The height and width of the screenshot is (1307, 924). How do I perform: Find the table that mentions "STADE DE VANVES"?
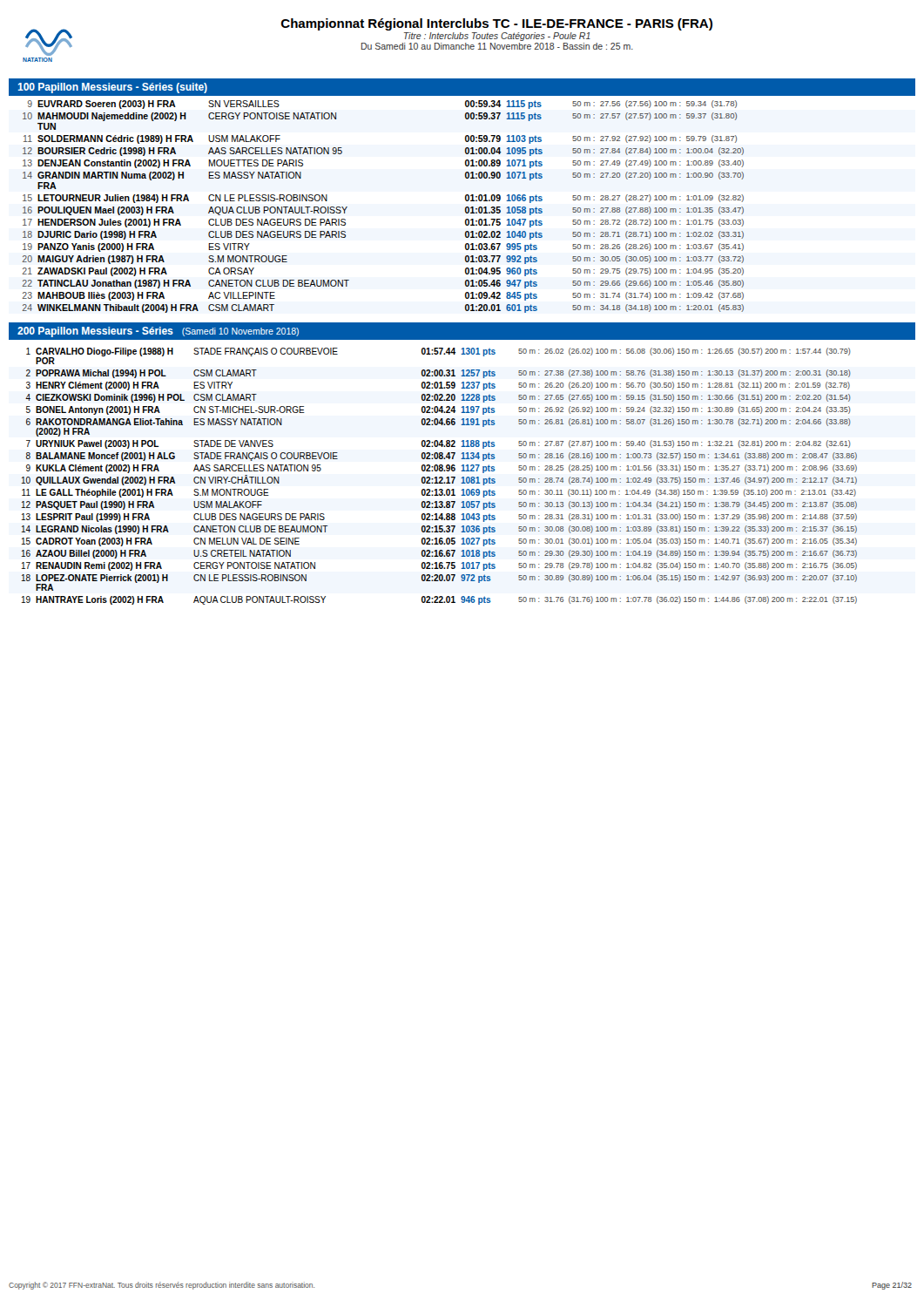[x=462, y=475]
